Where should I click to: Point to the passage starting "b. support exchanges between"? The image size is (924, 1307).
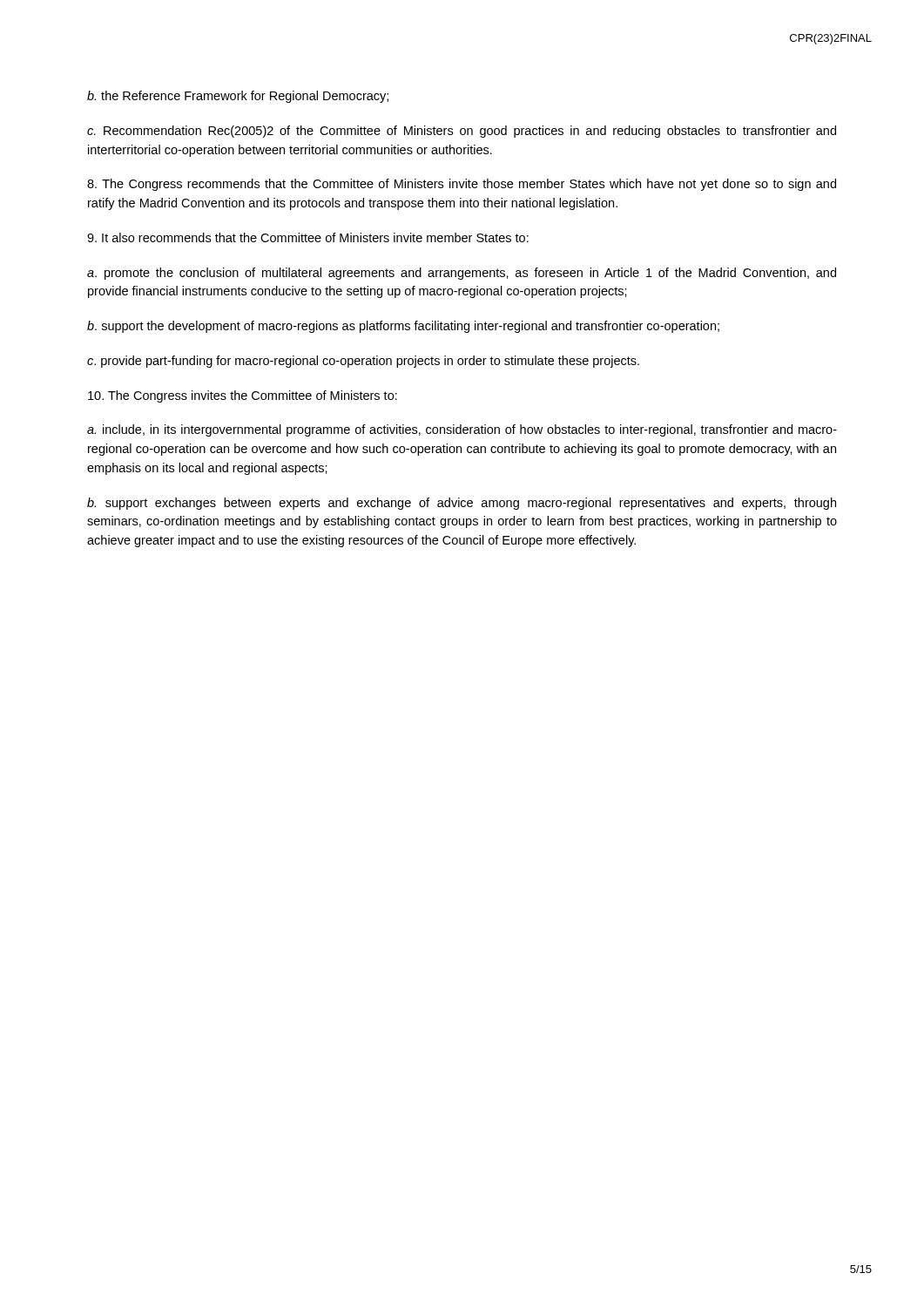pyautogui.click(x=462, y=521)
